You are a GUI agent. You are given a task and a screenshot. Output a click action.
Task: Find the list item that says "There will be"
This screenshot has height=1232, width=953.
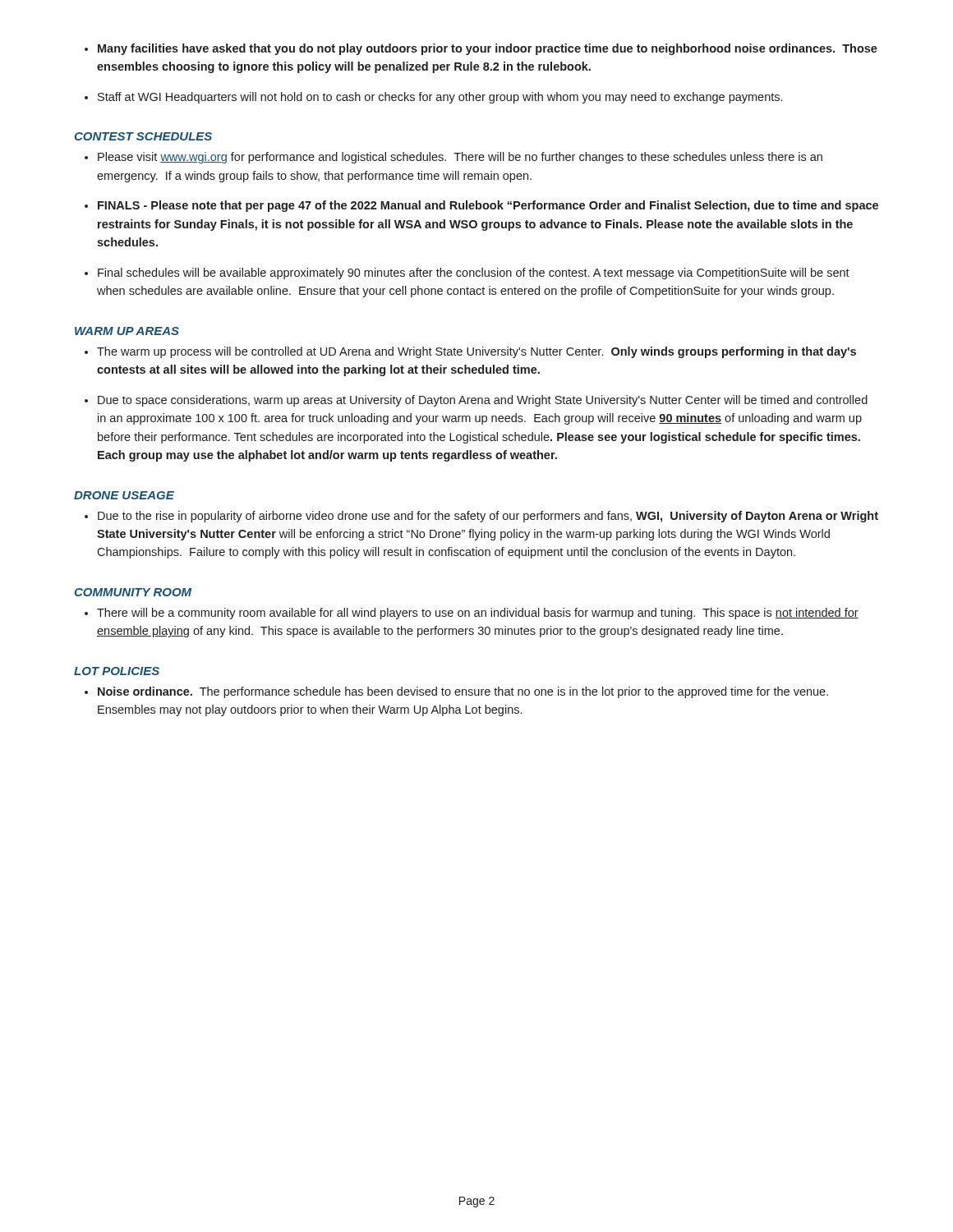point(478,622)
